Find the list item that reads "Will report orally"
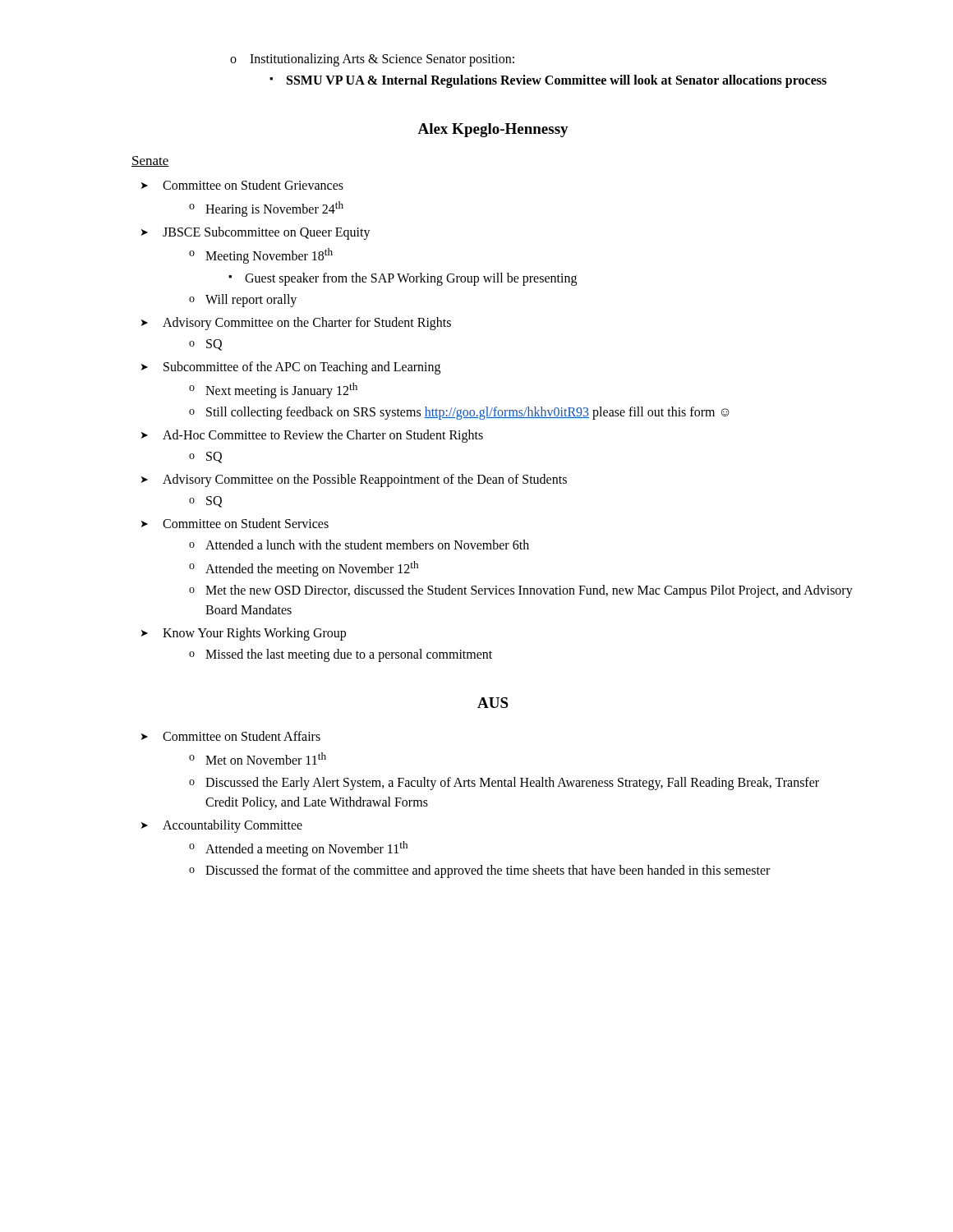Image resolution: width=953 pixels, height=1232 pixels. click(x=251, y=299)
